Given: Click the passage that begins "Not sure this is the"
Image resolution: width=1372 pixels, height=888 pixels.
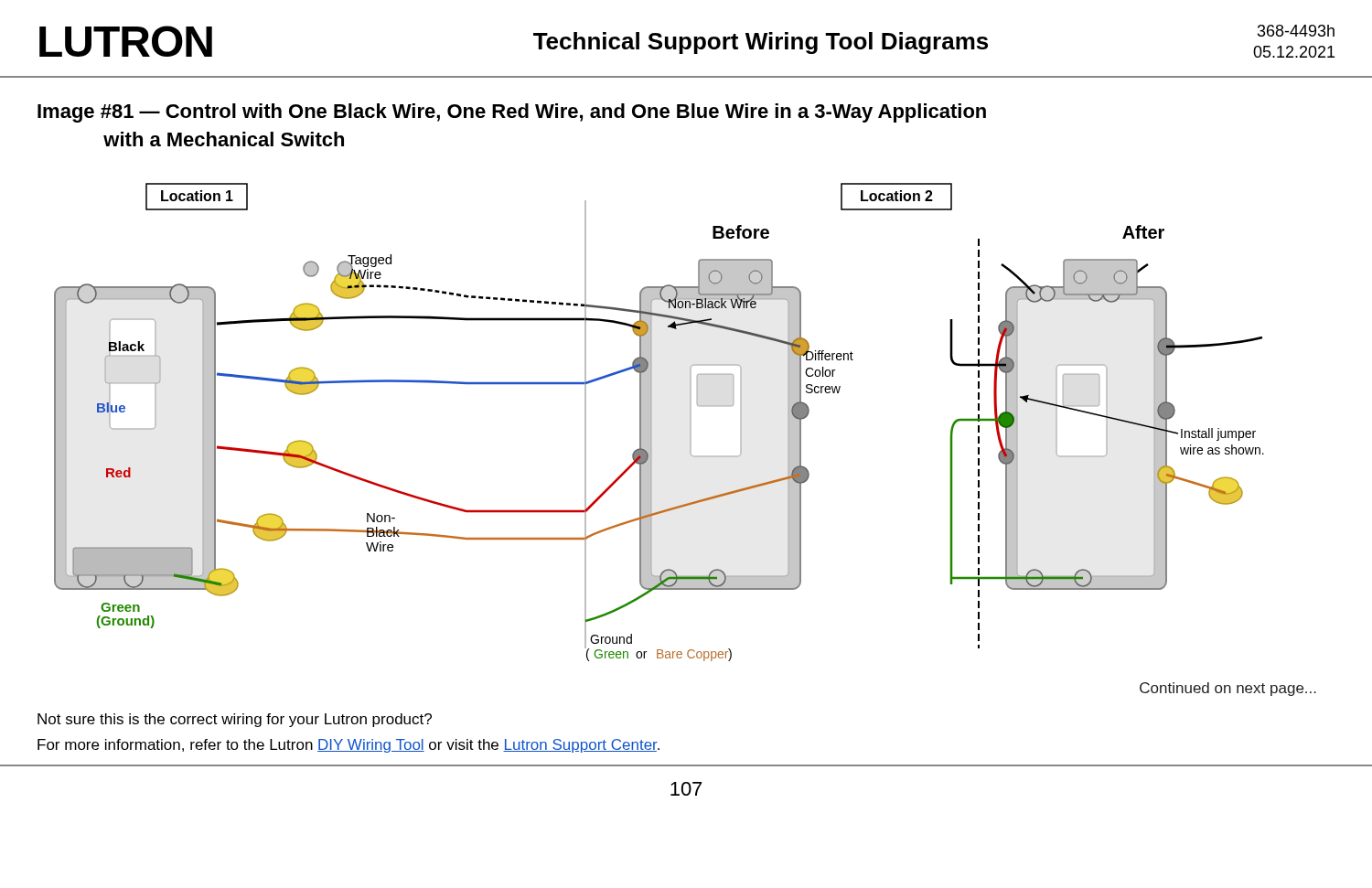Looking at the screenshot, I should coord(349,732).
